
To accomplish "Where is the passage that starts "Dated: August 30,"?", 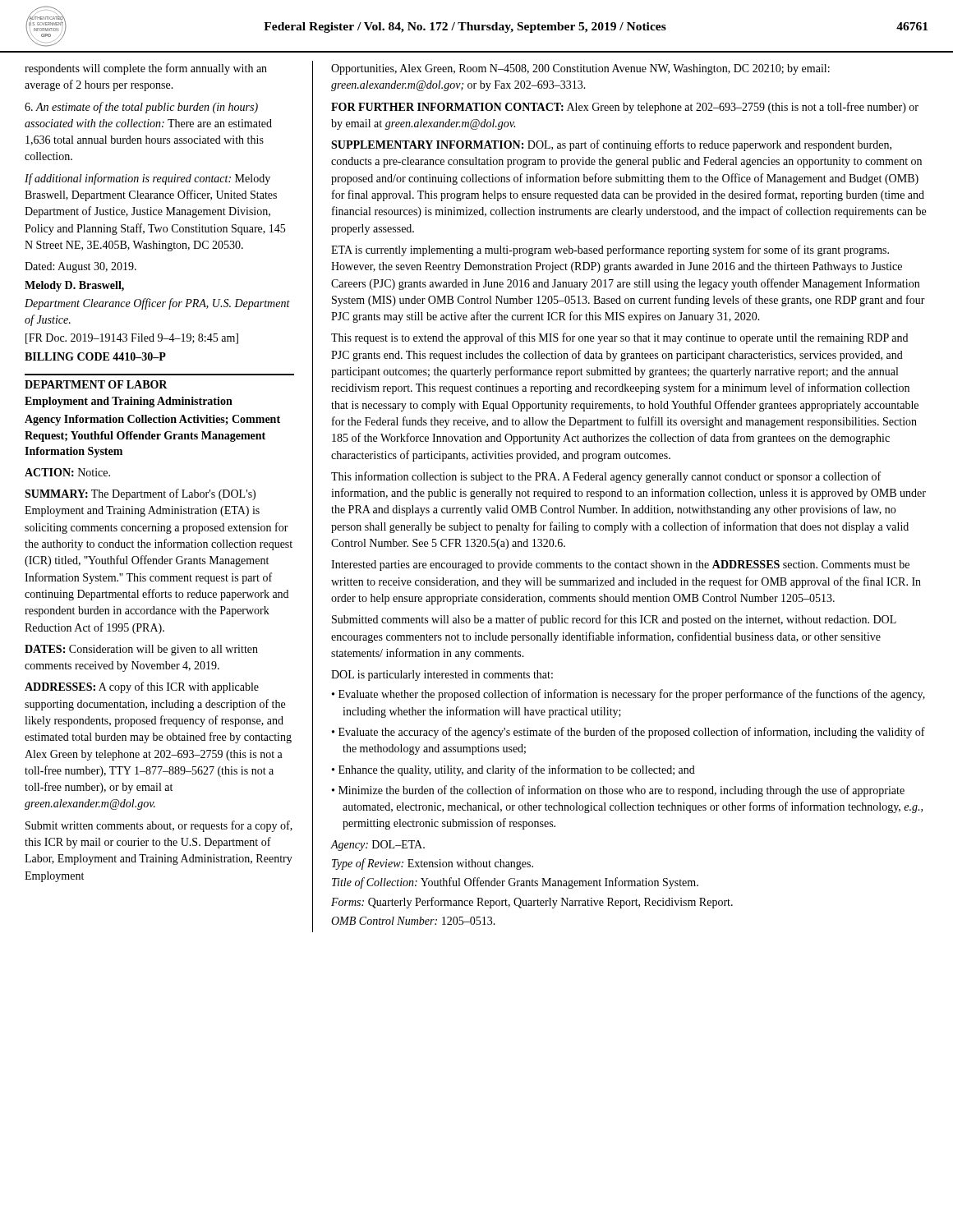I will [81, 267].
